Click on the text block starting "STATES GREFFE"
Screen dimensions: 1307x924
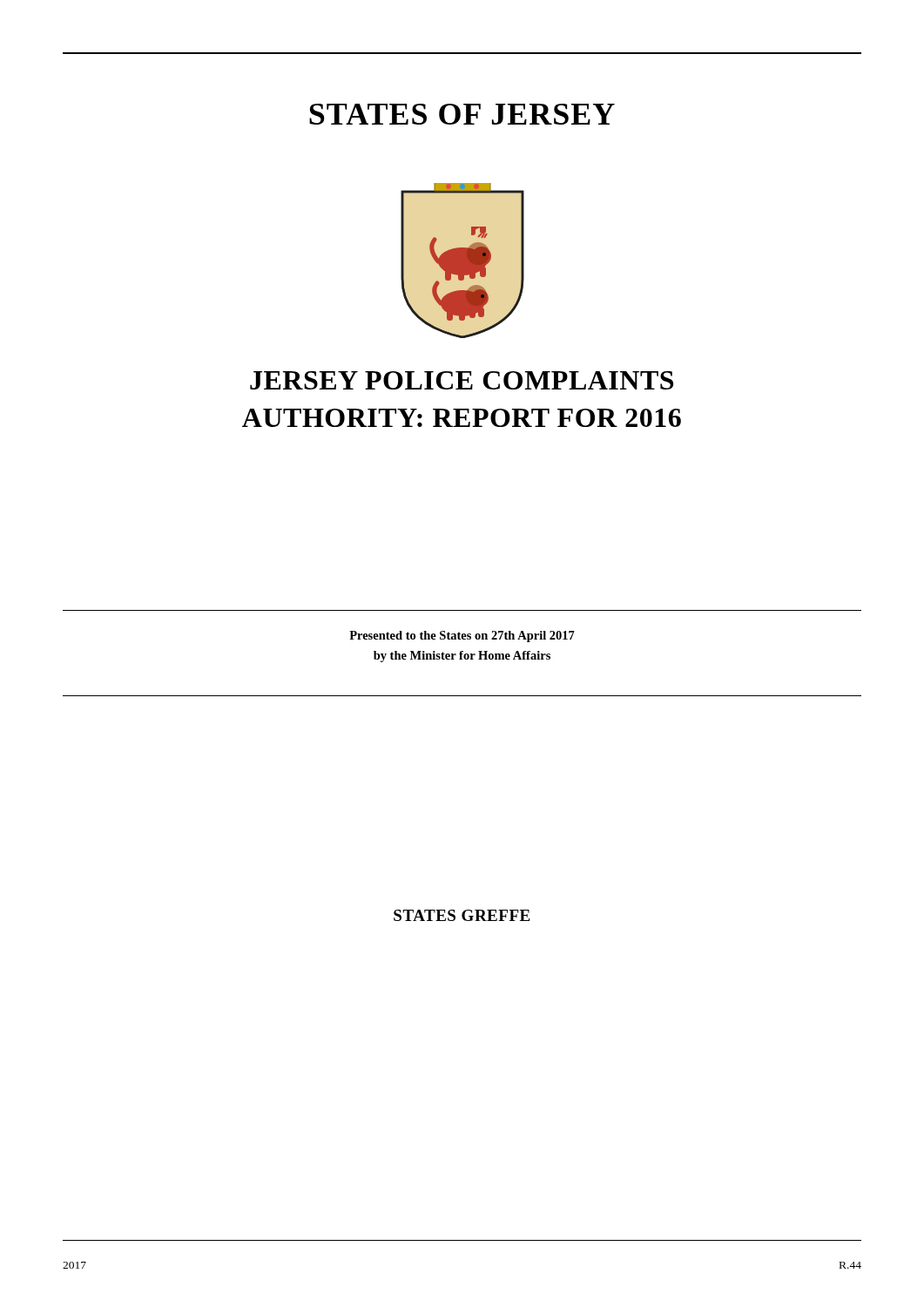coord(462,915)
